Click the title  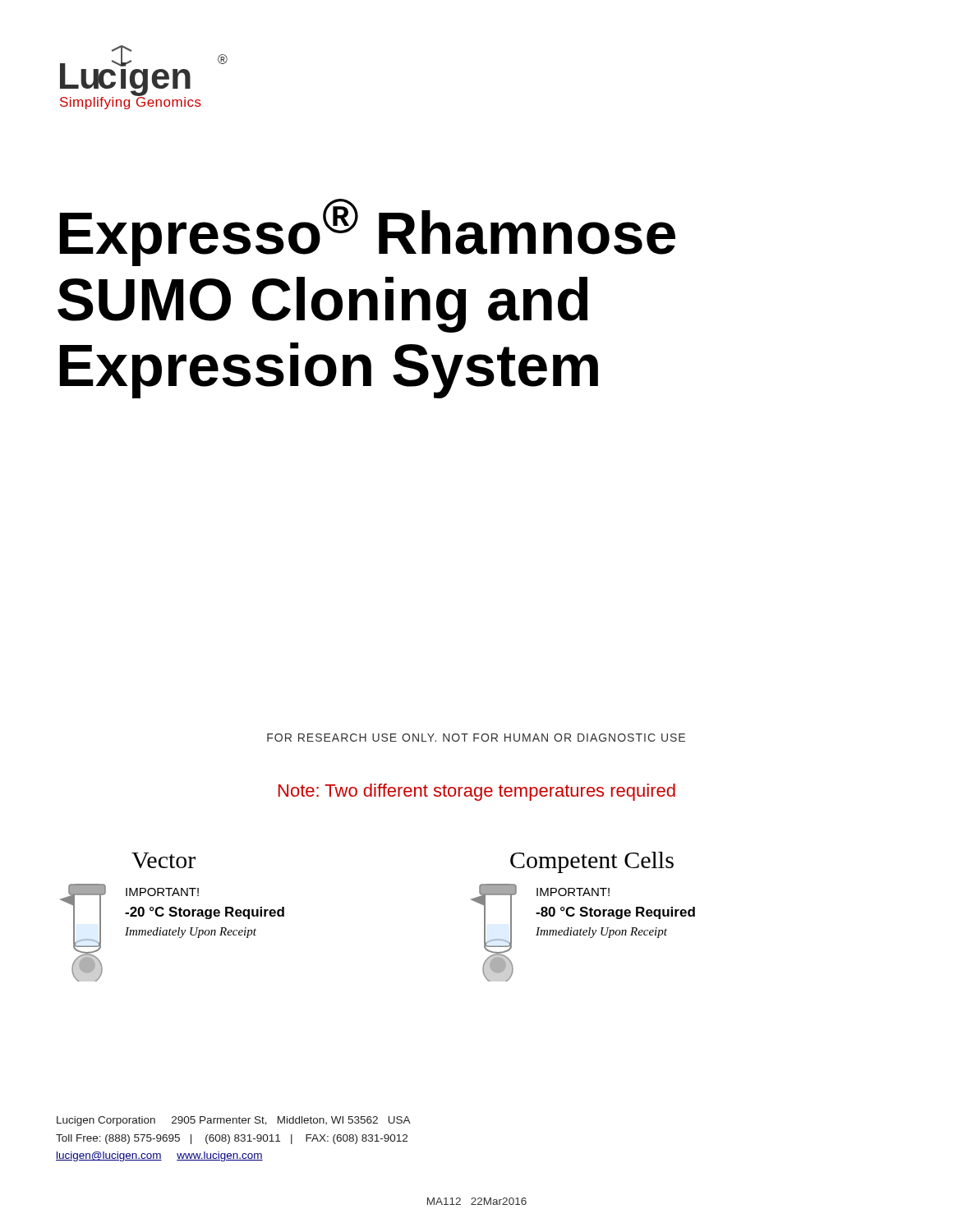tap(367, 294)
